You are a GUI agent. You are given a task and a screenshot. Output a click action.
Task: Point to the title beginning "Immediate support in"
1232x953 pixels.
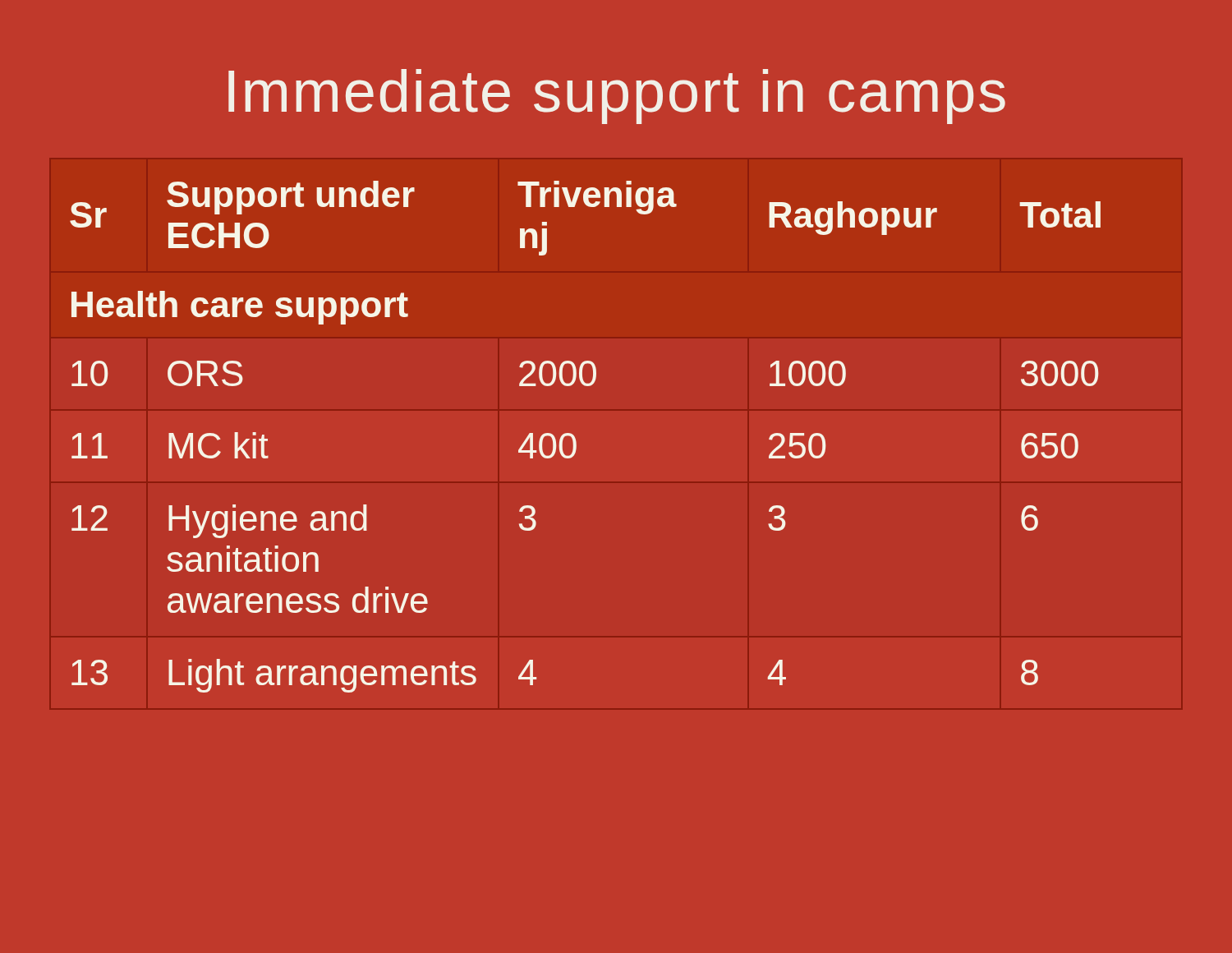tap(616, 91)
